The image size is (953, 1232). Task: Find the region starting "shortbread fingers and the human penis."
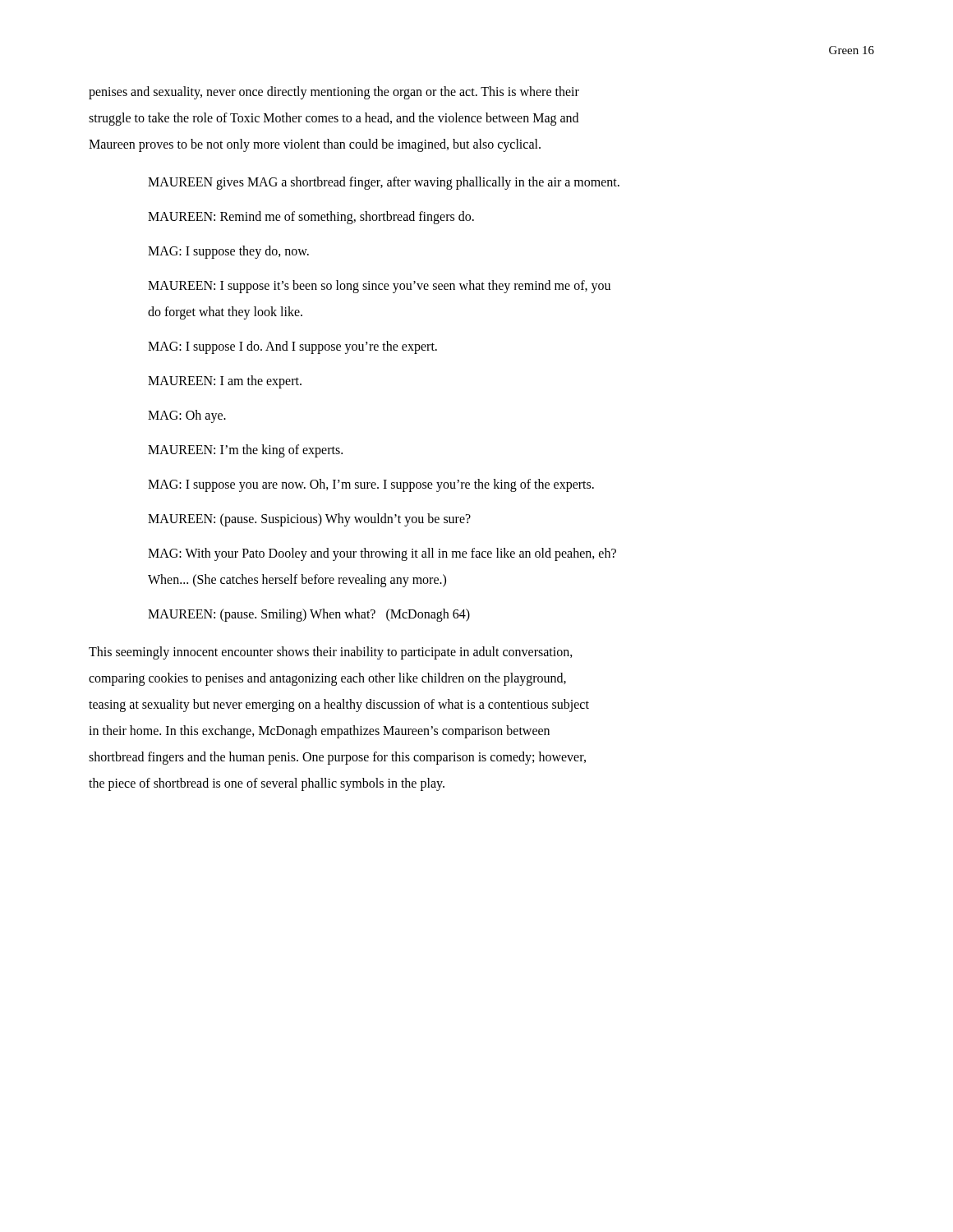click(338, 757)
